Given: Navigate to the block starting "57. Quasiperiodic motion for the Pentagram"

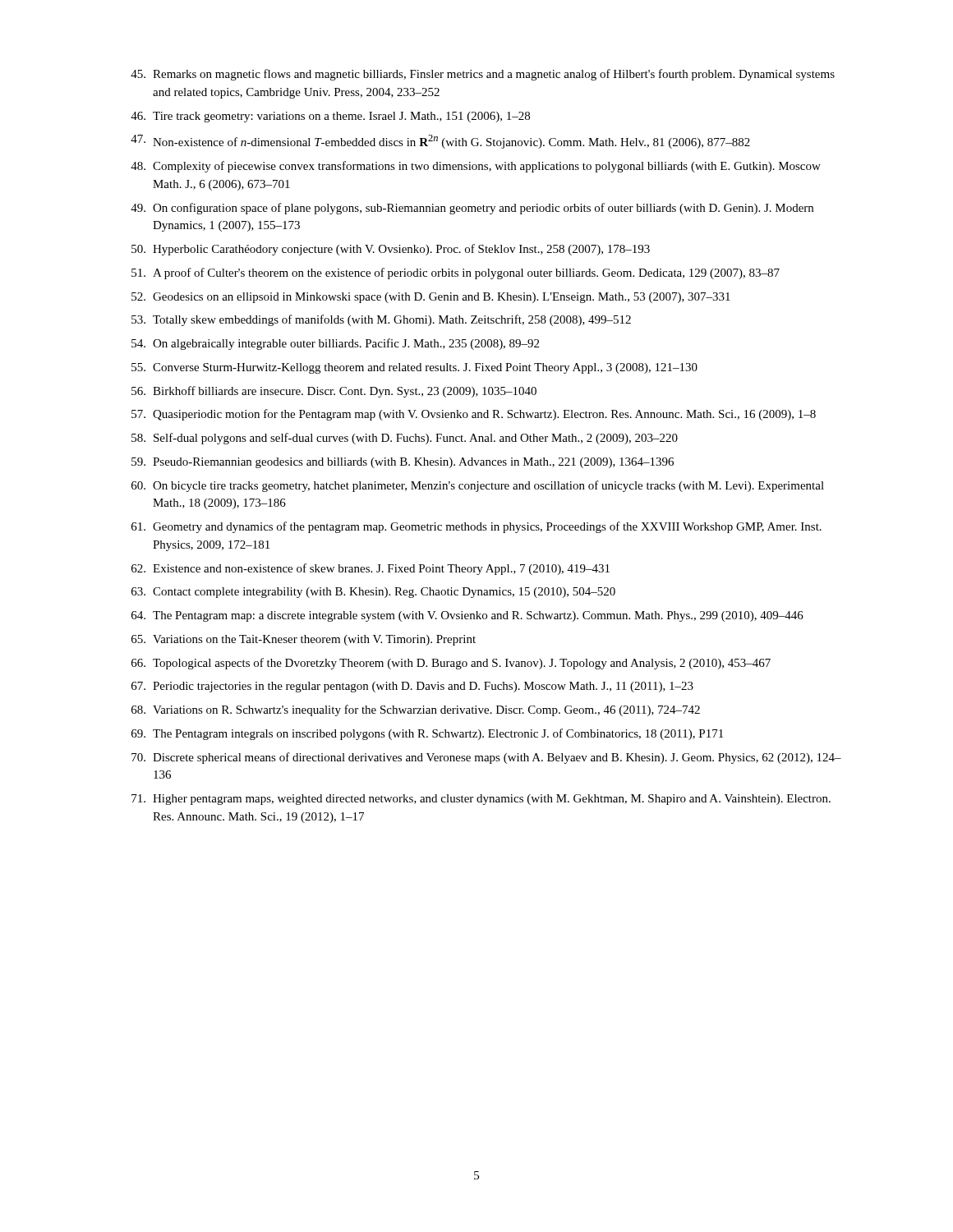Looking at the screenshot, I should pyautogui.click(x=476, y=415).
